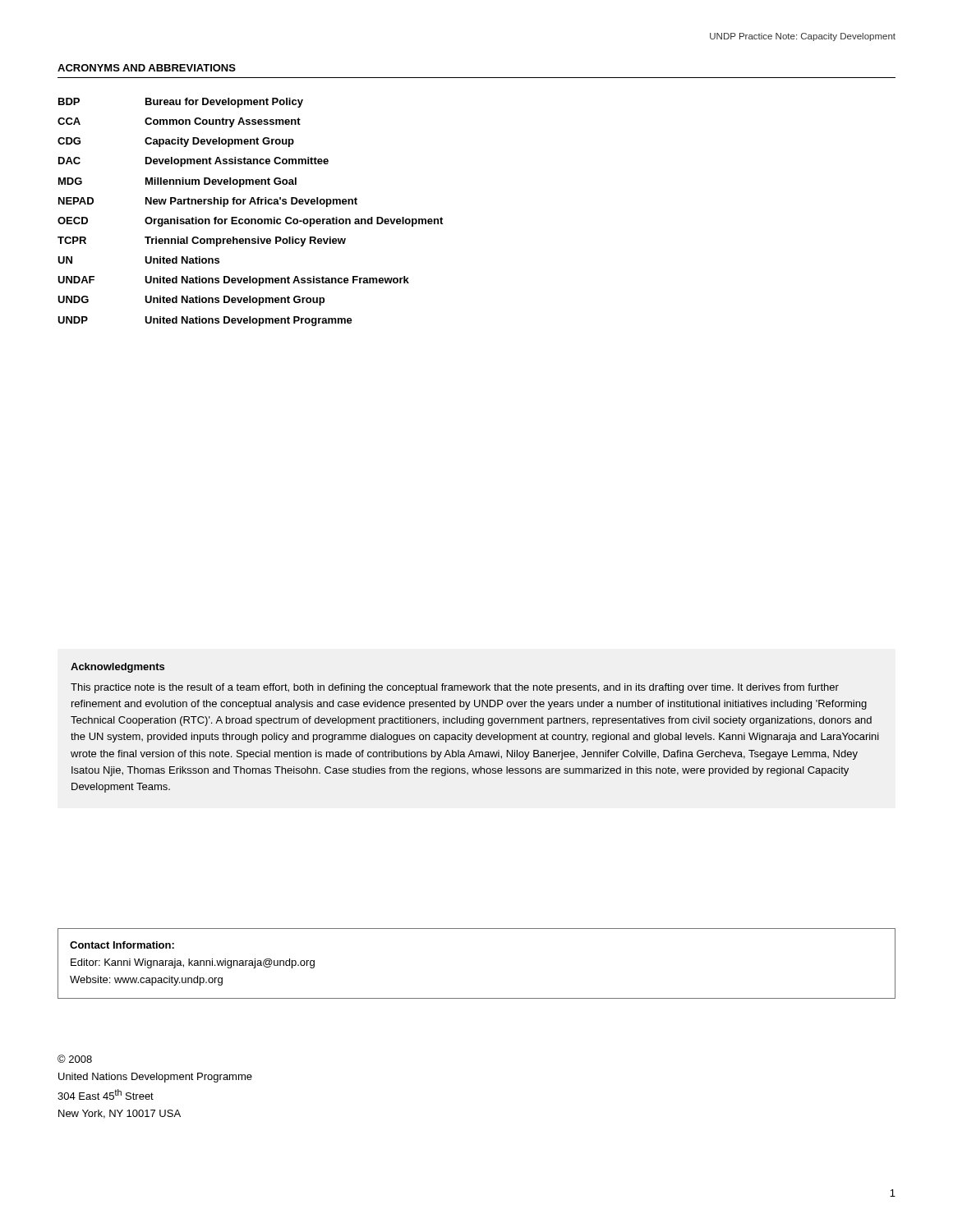Locate a table
953x1232 pixels.
coord(337,211)
